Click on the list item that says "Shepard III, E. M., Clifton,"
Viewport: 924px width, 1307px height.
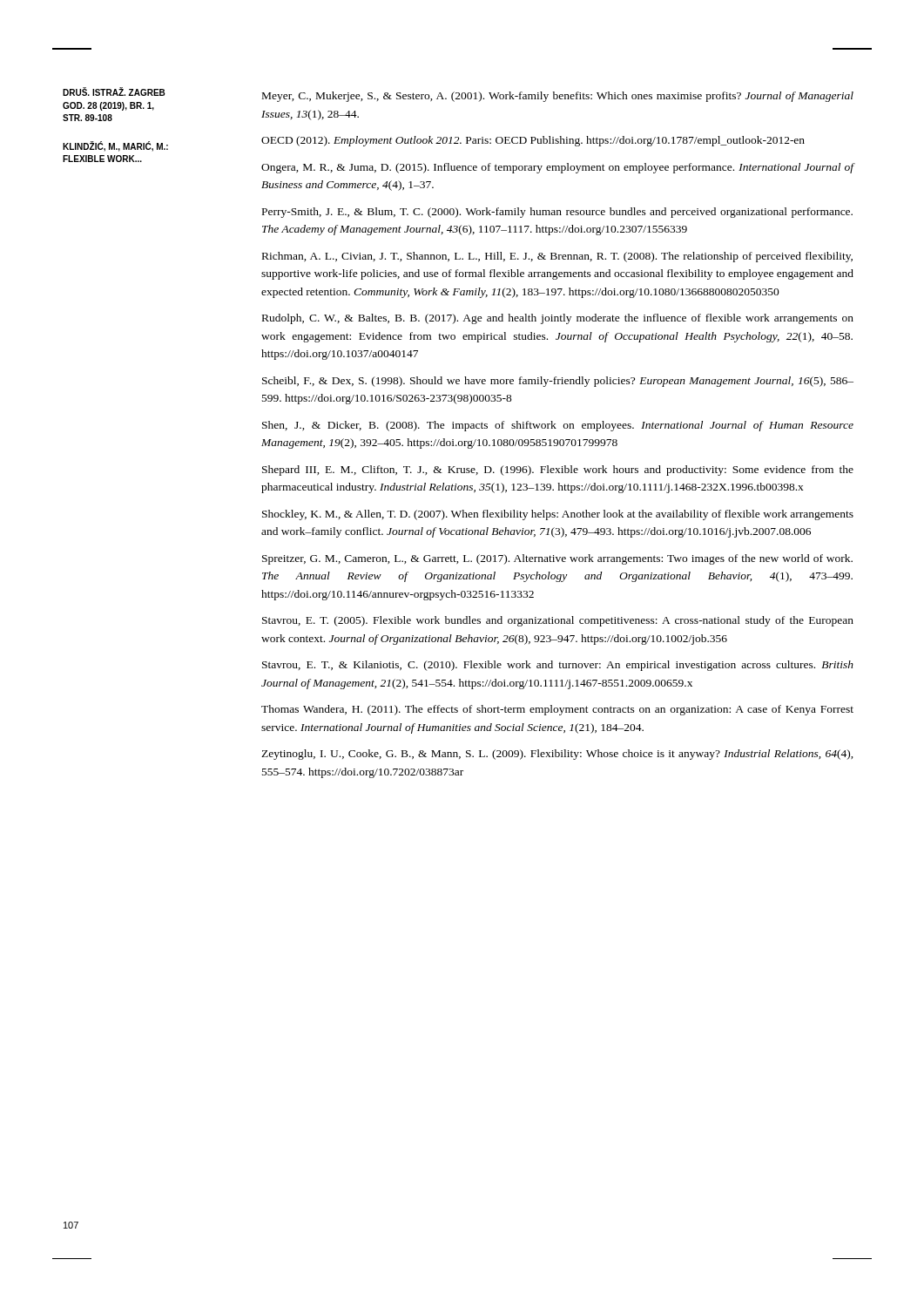557,478
